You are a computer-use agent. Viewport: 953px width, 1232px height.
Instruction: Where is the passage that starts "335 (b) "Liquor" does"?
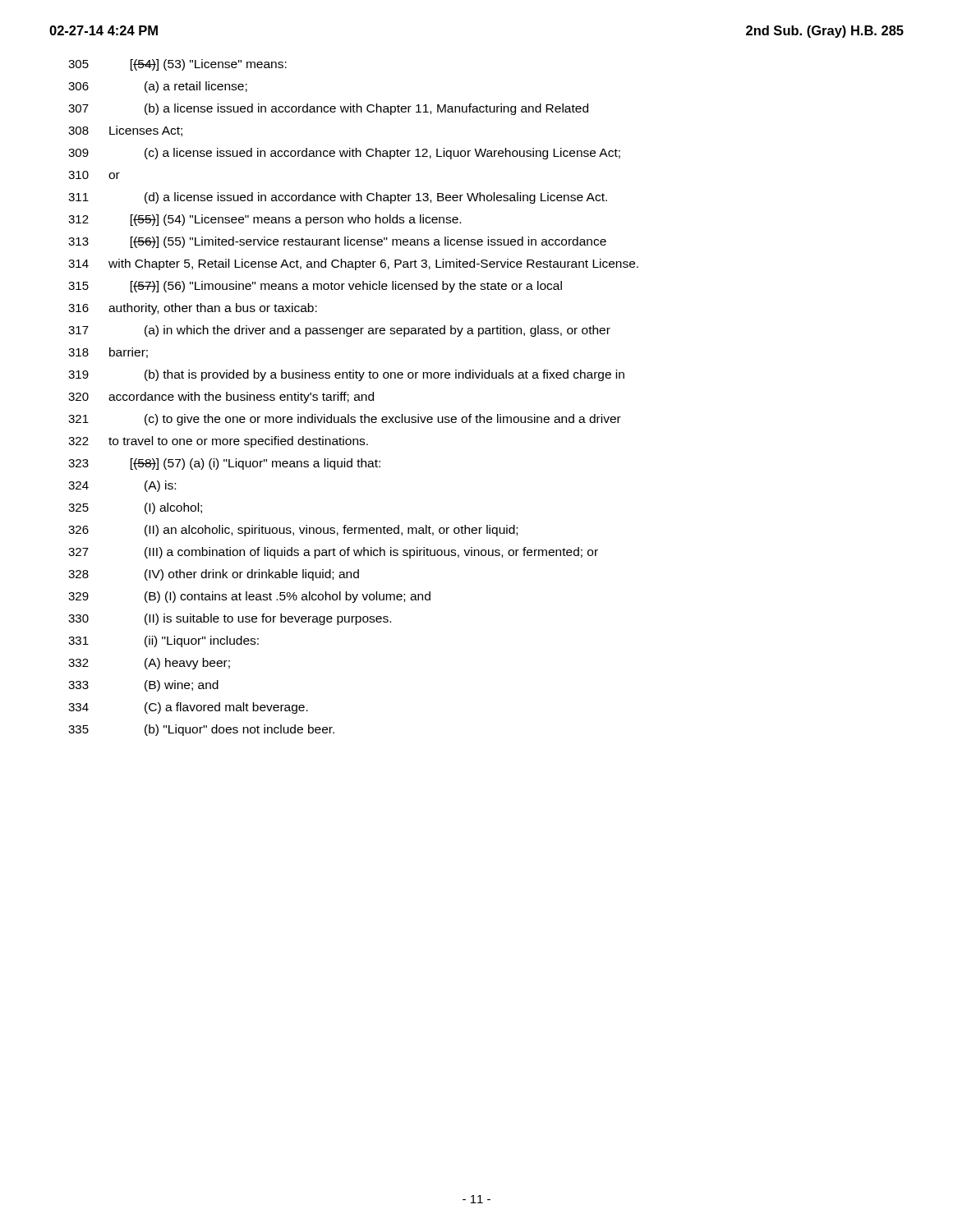point(201,730)
